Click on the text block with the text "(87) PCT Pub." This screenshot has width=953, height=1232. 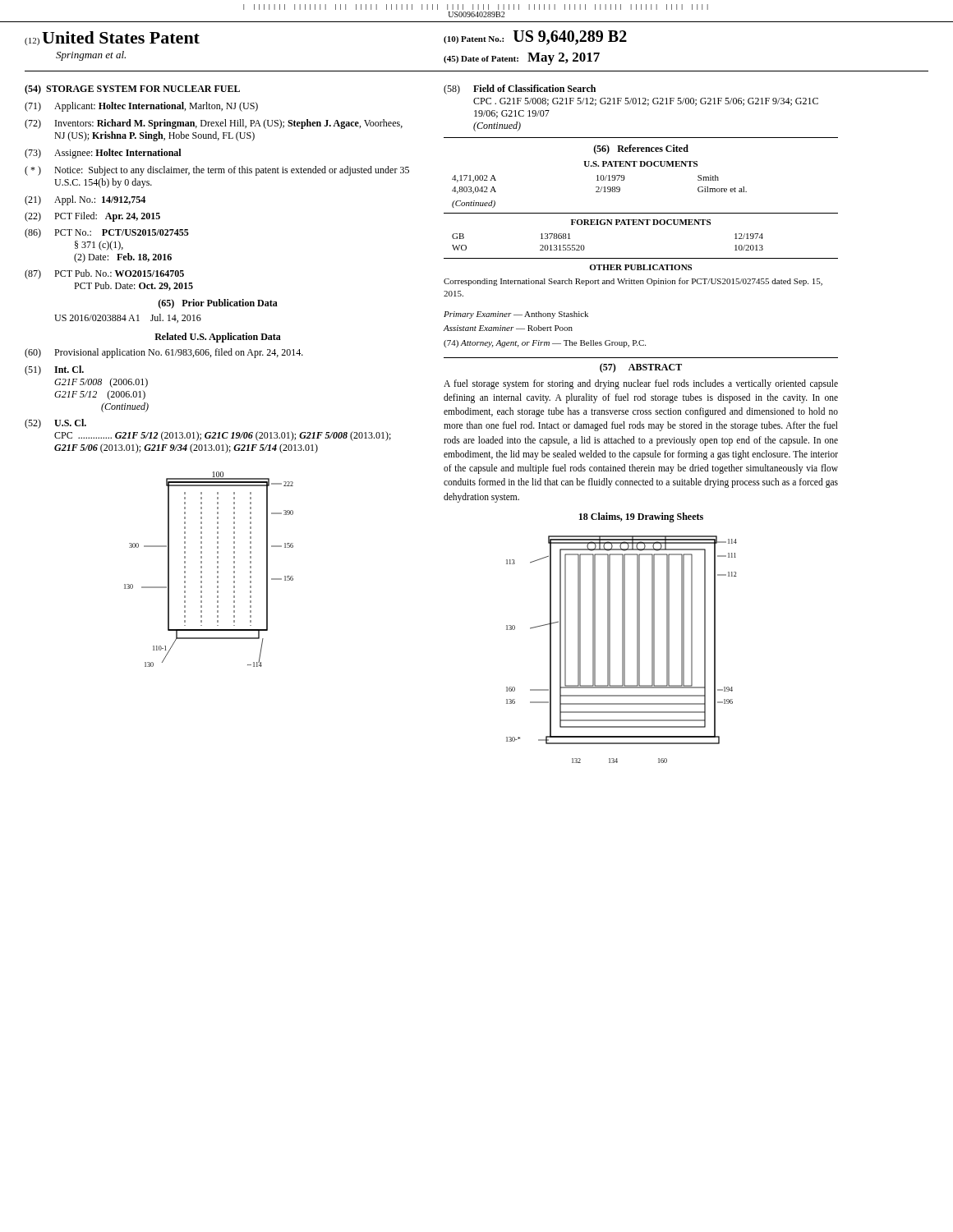[109, 280]
